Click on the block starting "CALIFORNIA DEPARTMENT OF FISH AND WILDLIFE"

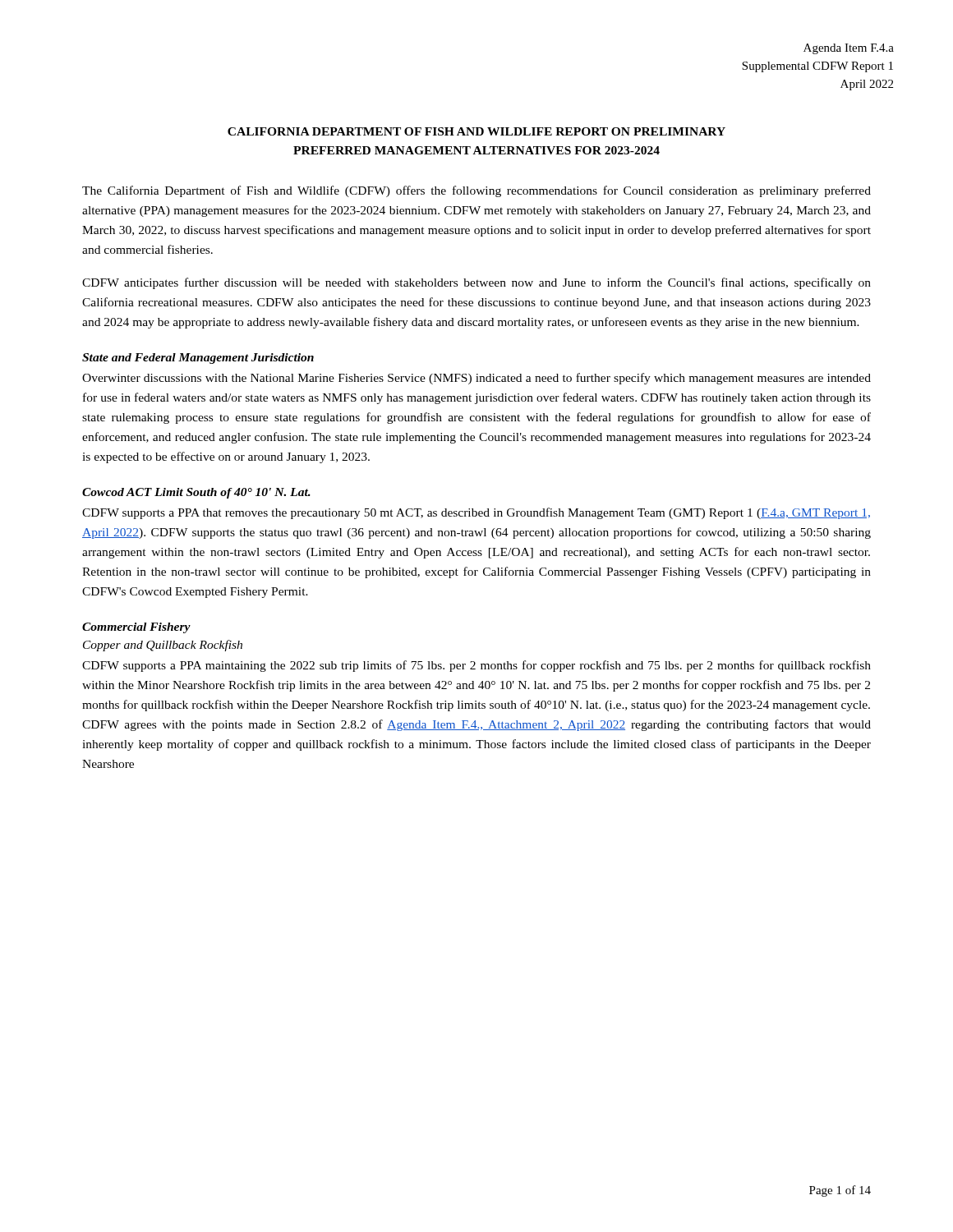click(476, 141)
